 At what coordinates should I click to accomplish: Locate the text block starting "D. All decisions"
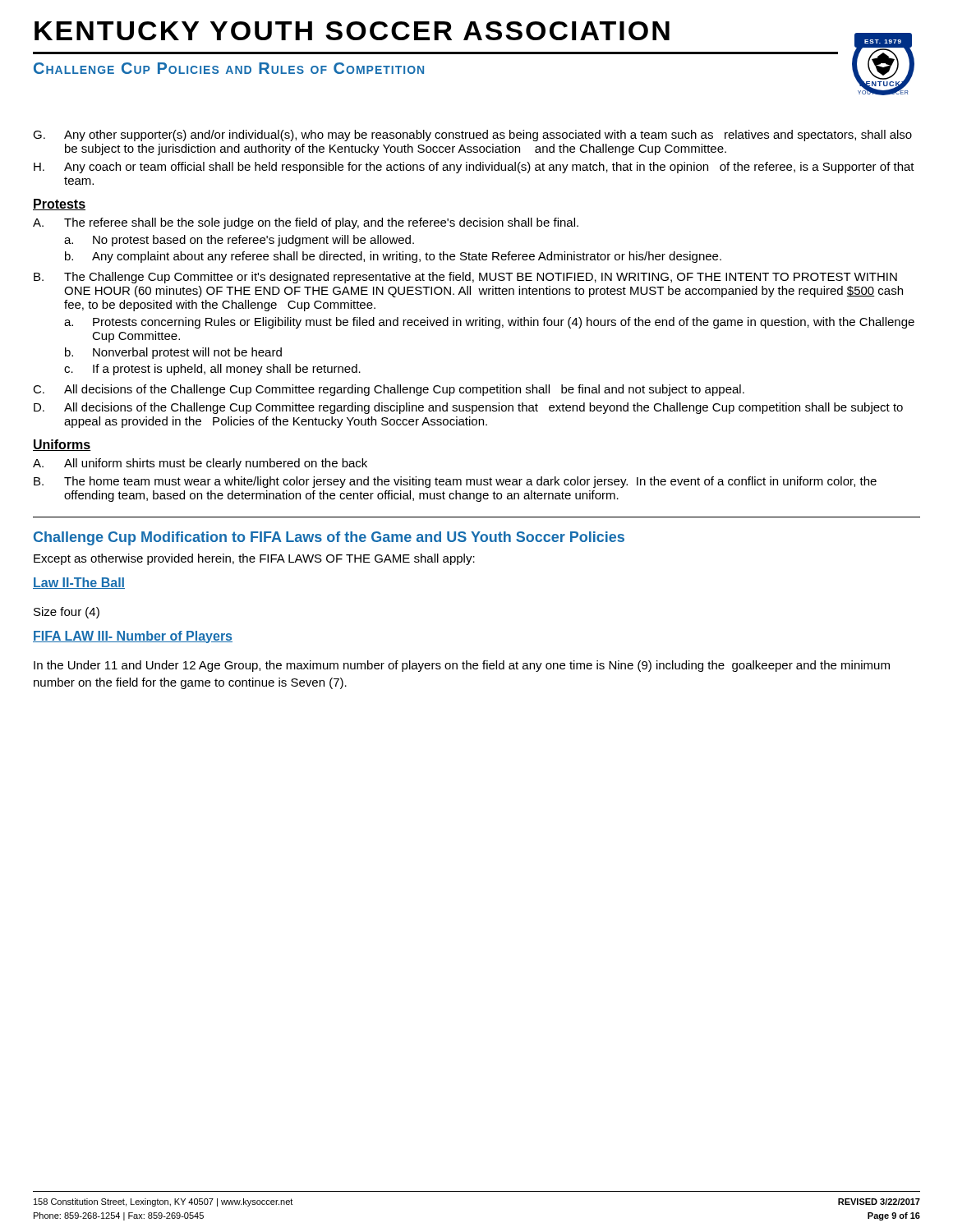click(476, 414)
